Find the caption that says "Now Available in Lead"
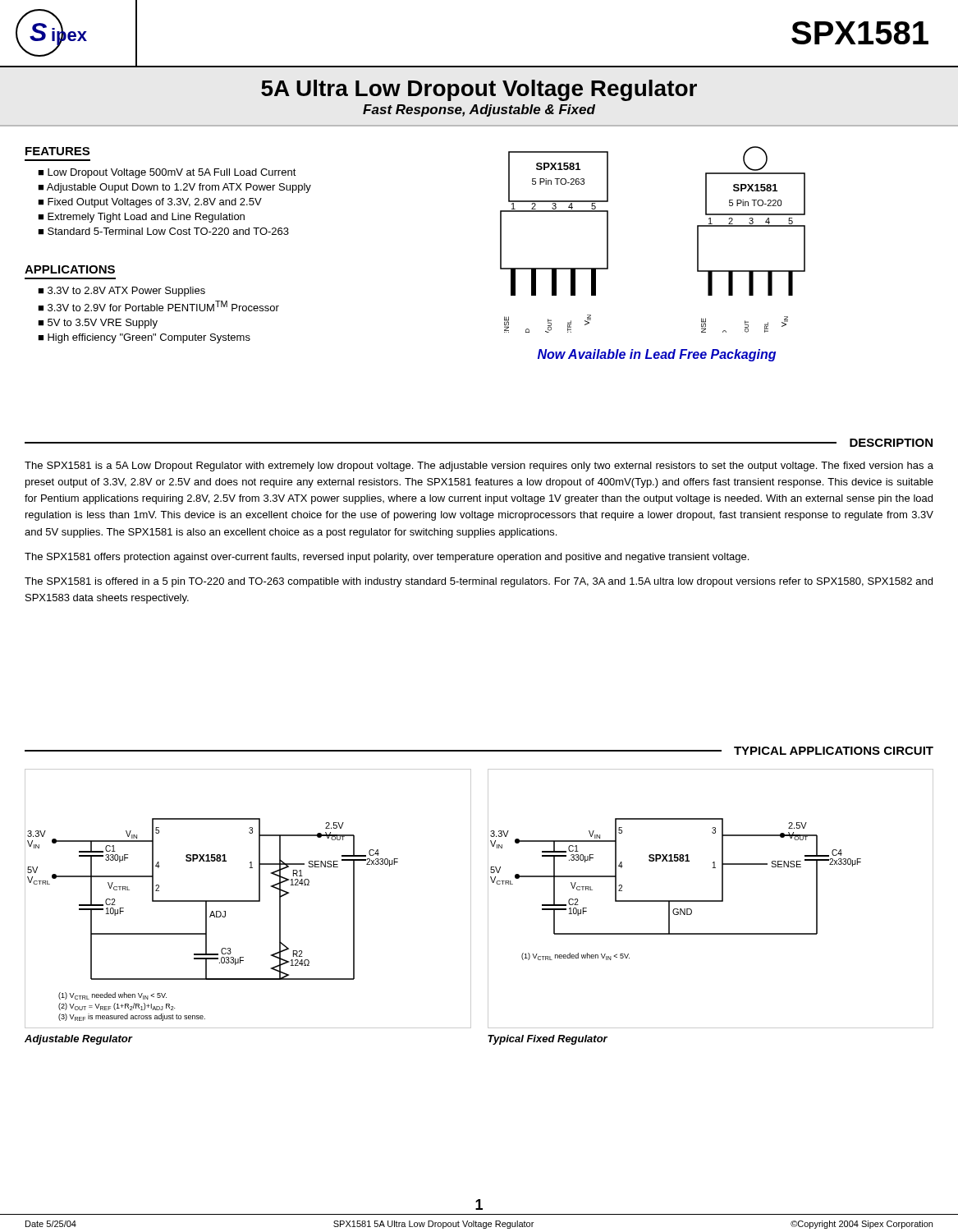This screenshot has height=1232, width=958. pos(657,354)
